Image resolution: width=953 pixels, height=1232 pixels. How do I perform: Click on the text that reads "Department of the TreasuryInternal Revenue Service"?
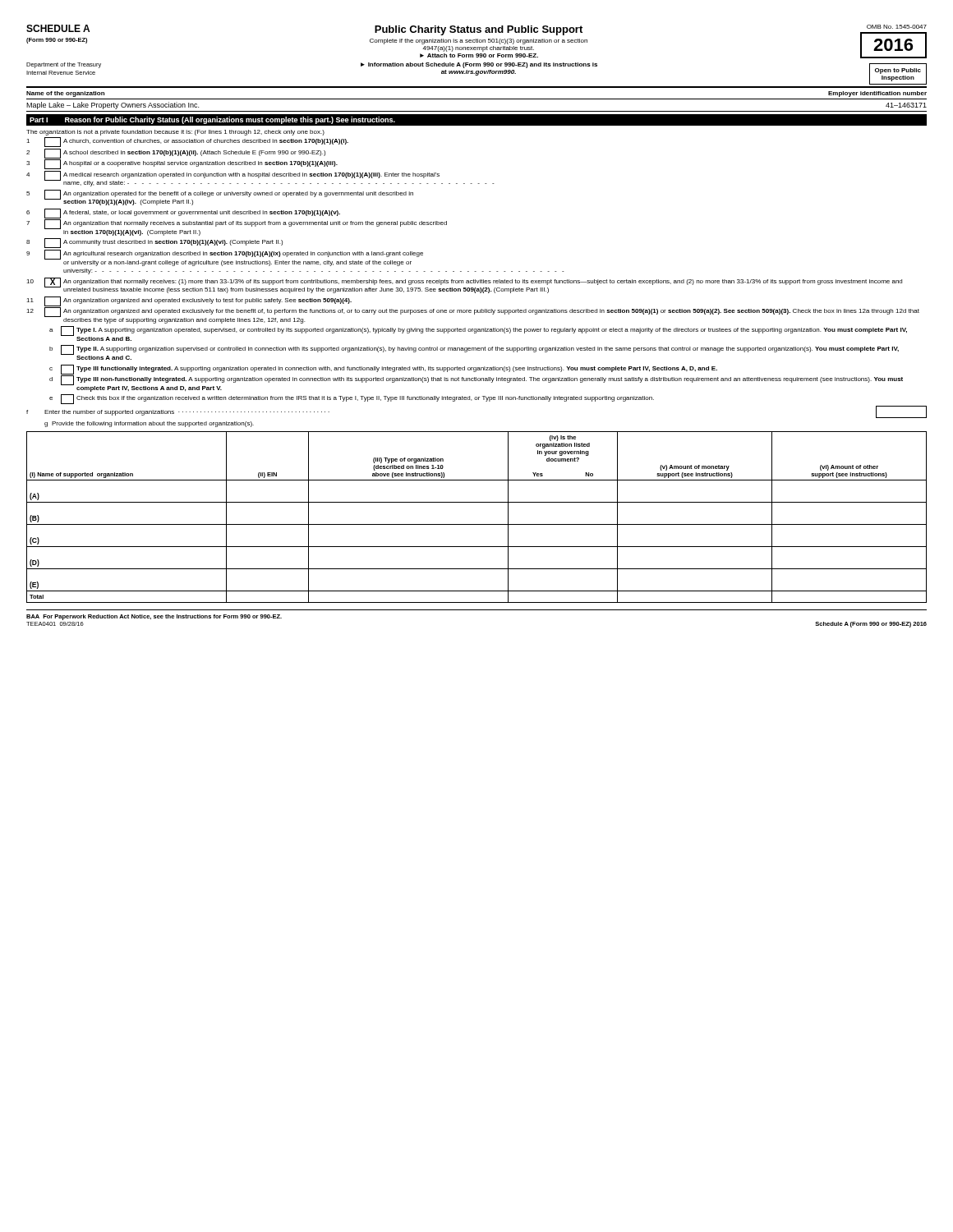(x=64, y=68)
